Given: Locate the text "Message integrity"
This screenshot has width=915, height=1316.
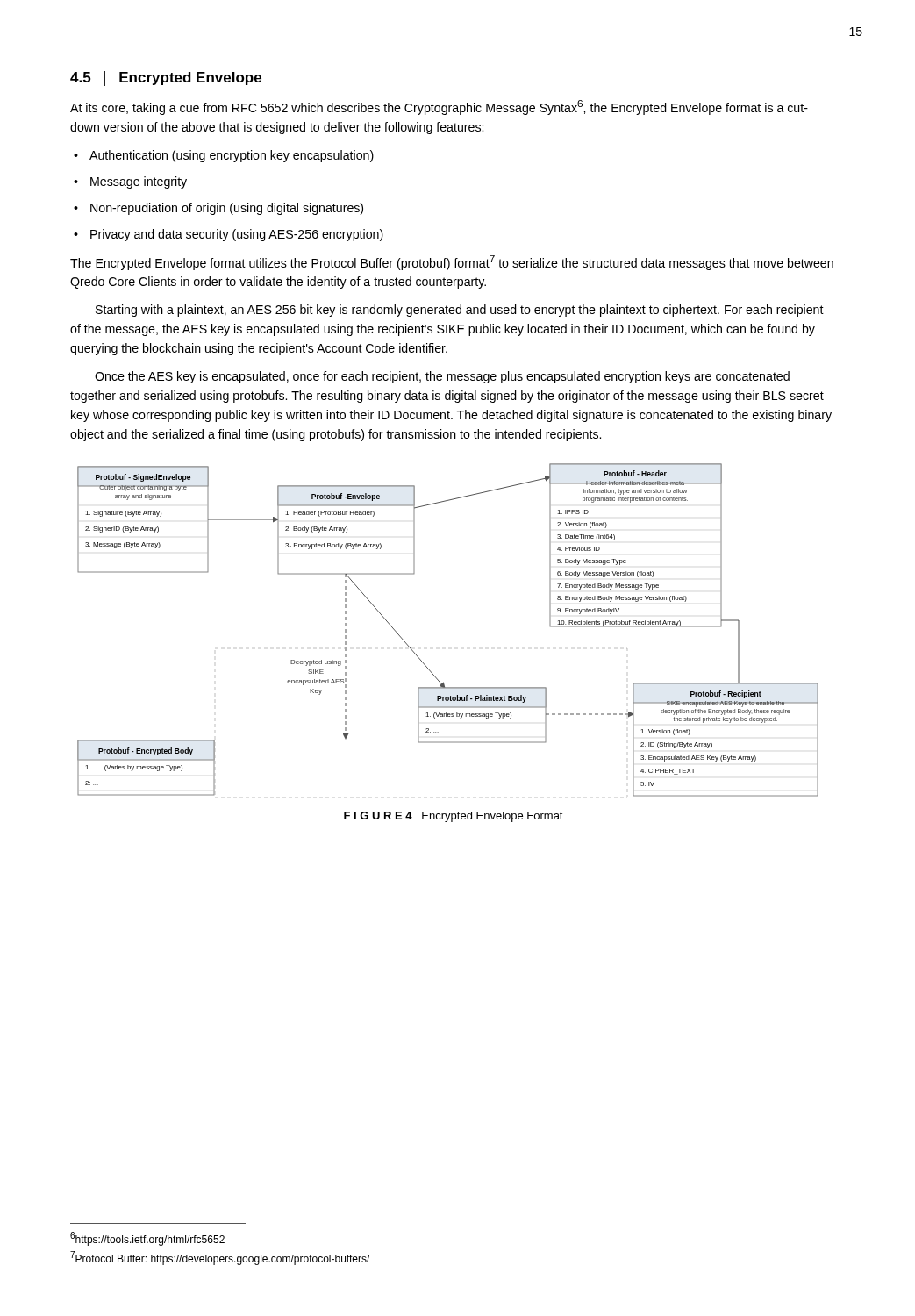Looking at the screenshot, I should click(138, 181).
